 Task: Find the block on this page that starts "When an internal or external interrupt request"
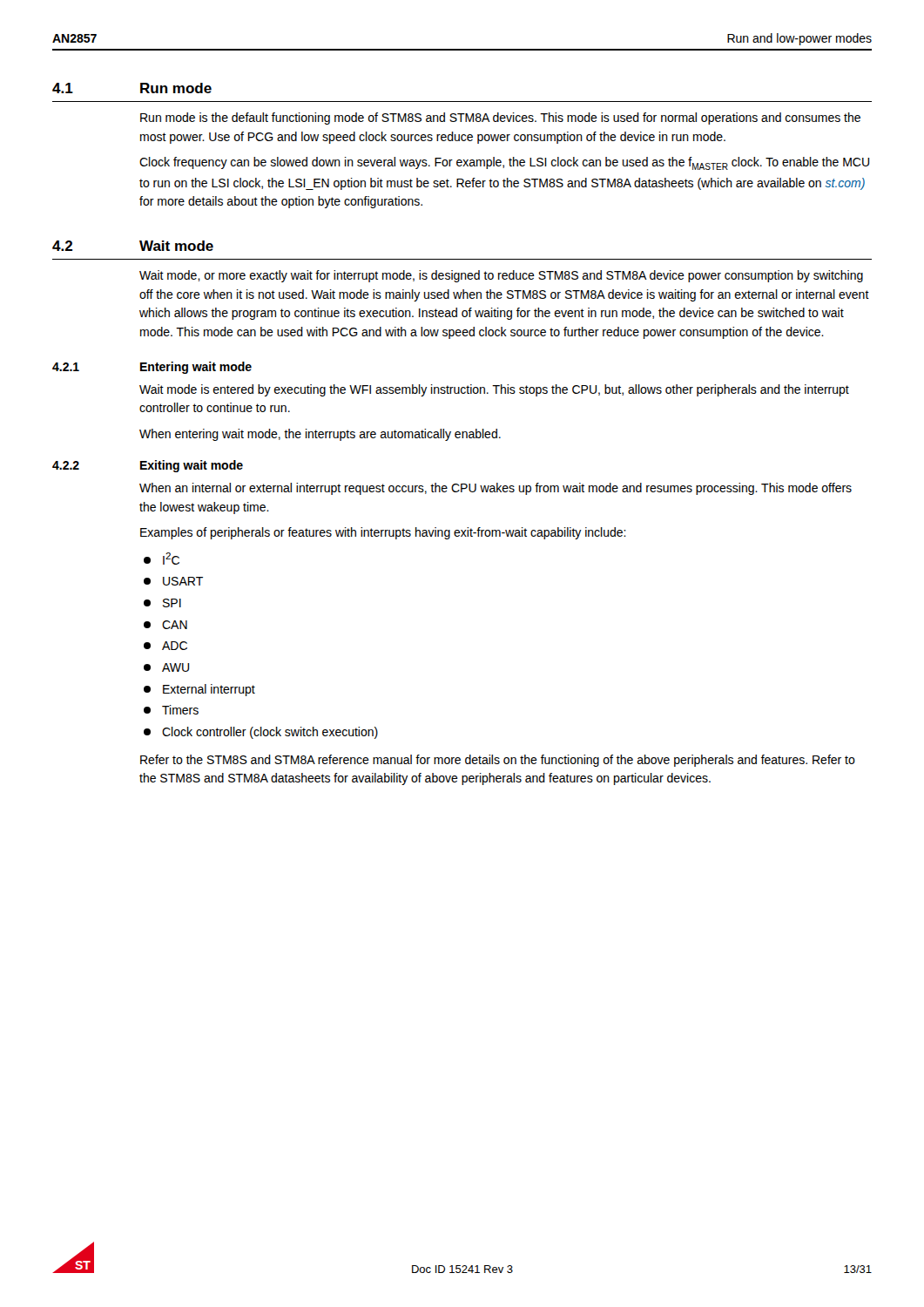[496, 497]
